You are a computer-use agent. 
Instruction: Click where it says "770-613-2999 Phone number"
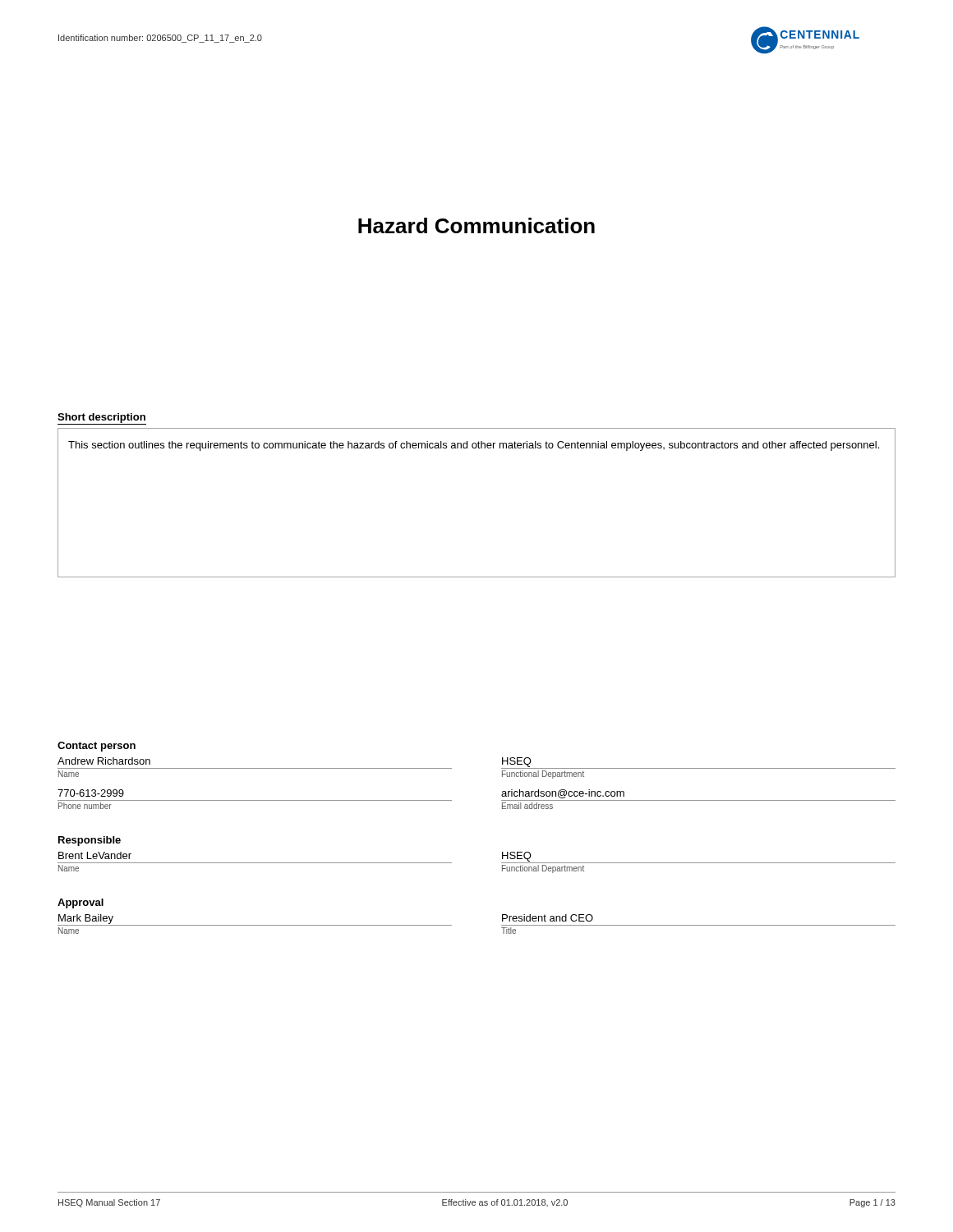(255, 799)
